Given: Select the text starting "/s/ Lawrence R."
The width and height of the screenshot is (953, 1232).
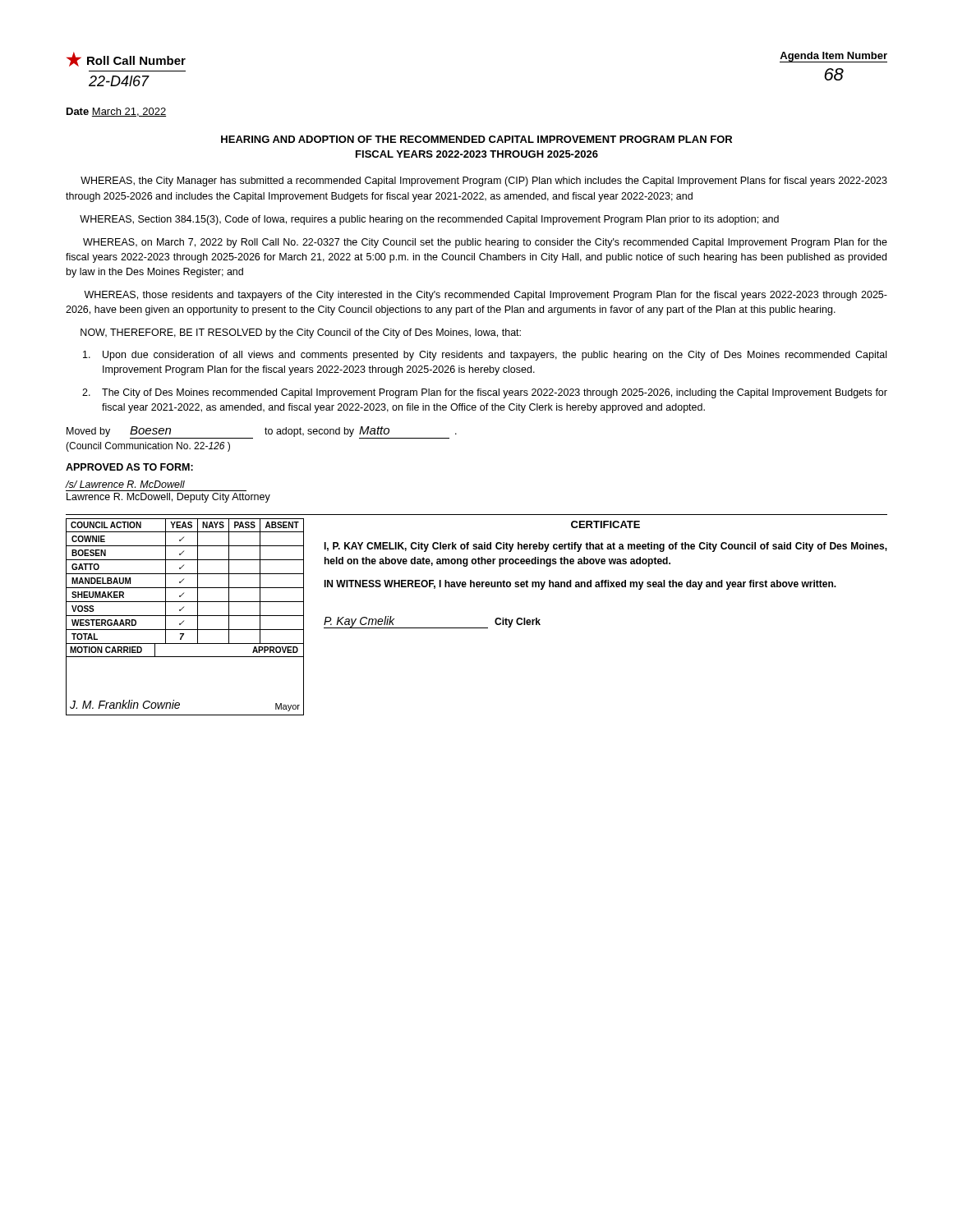Looking at the screenshot, I should (x=125, y=484).
